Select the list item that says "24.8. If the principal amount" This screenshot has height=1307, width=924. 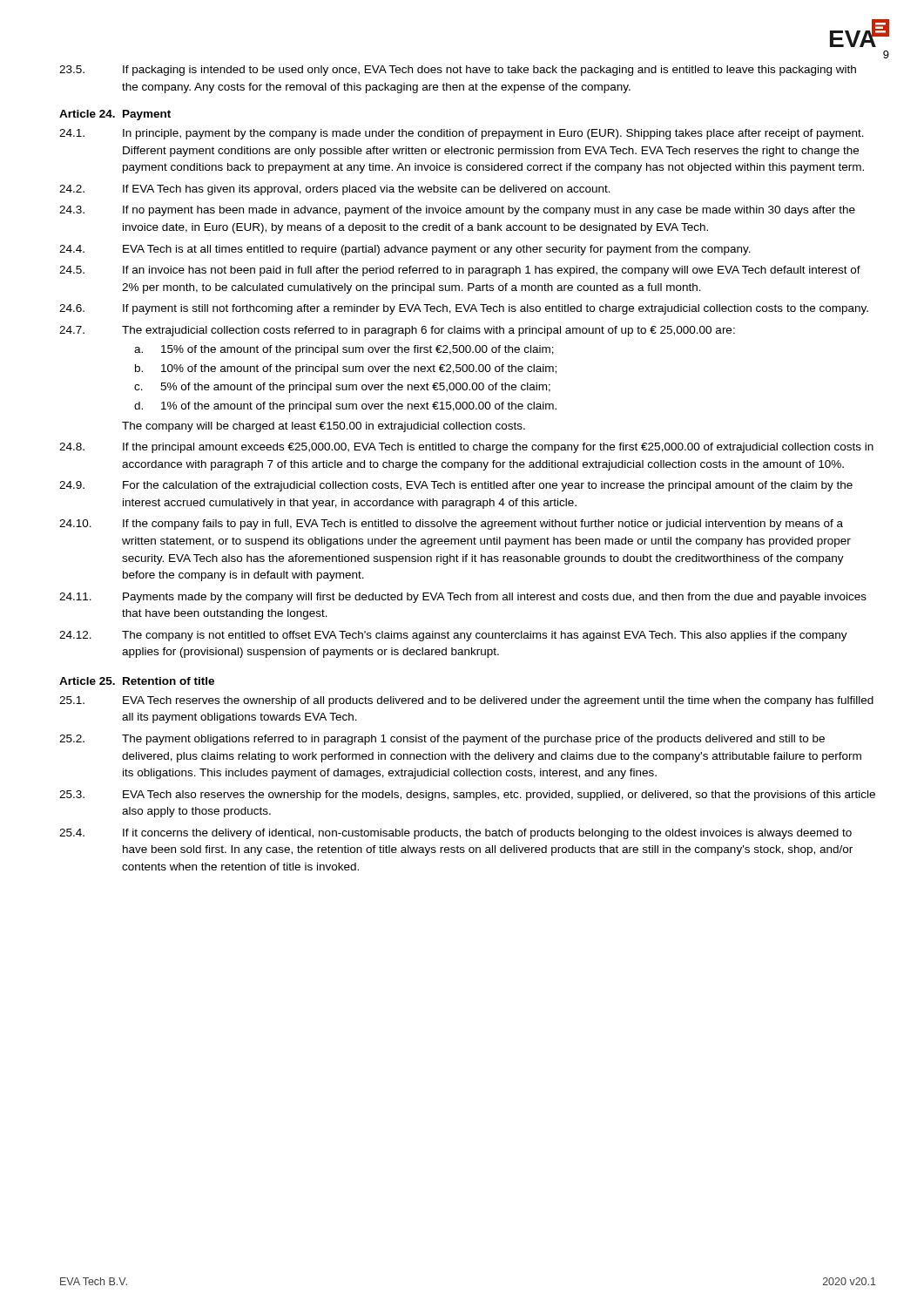coord(468,455)
